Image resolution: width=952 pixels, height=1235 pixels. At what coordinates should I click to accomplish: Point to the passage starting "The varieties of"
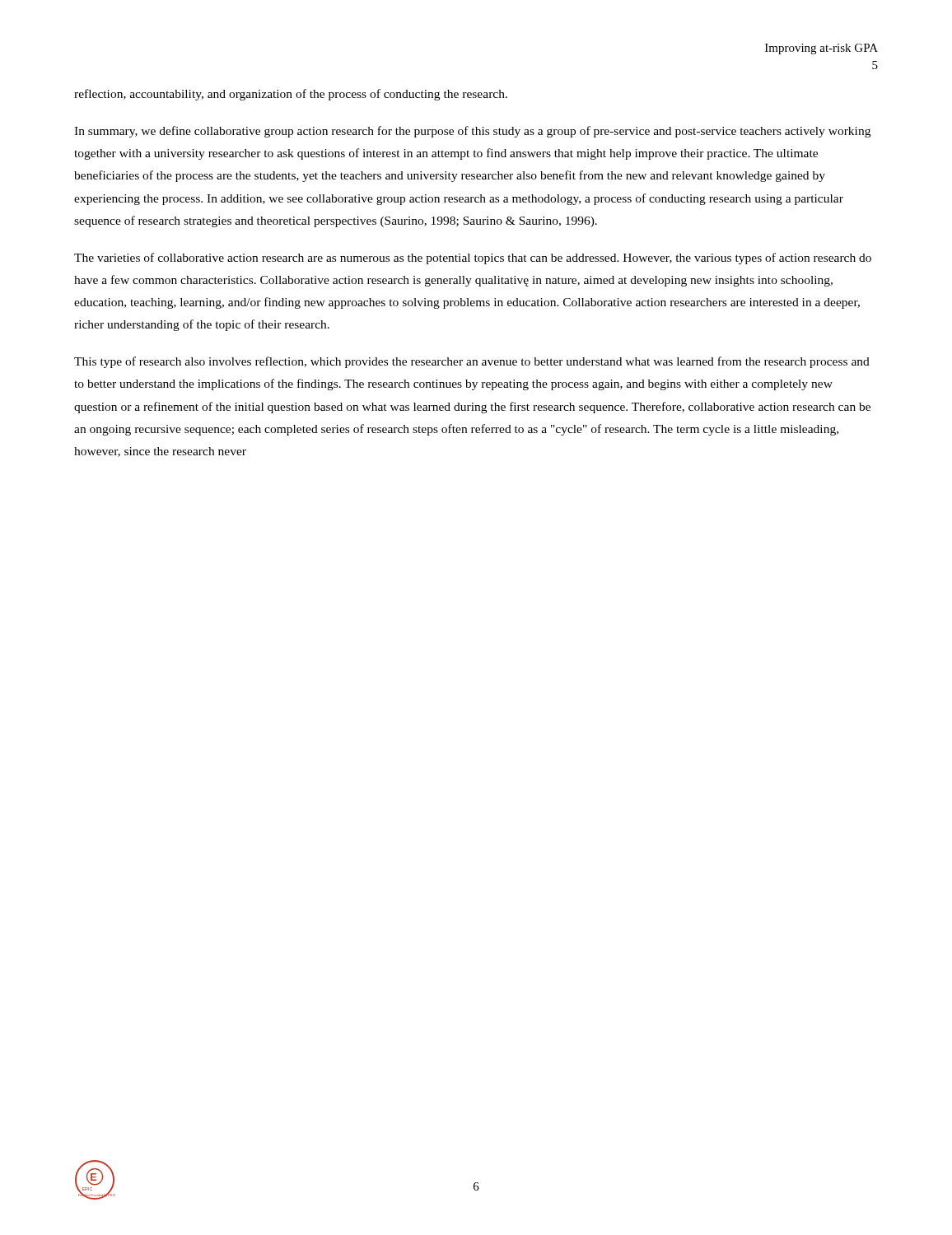pyautogui.click(x=476, y=291)
